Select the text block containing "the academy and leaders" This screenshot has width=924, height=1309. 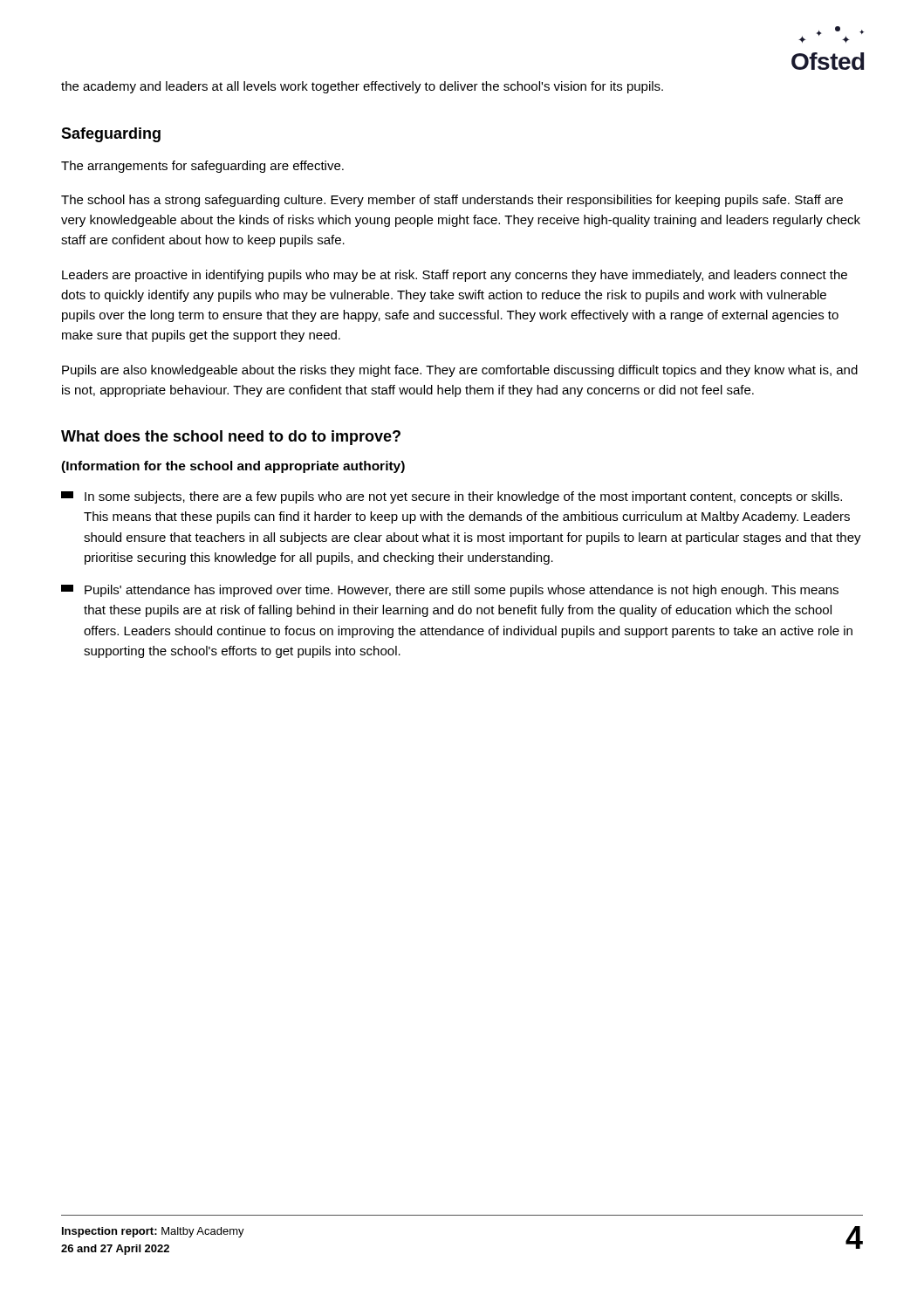(363, 86)
